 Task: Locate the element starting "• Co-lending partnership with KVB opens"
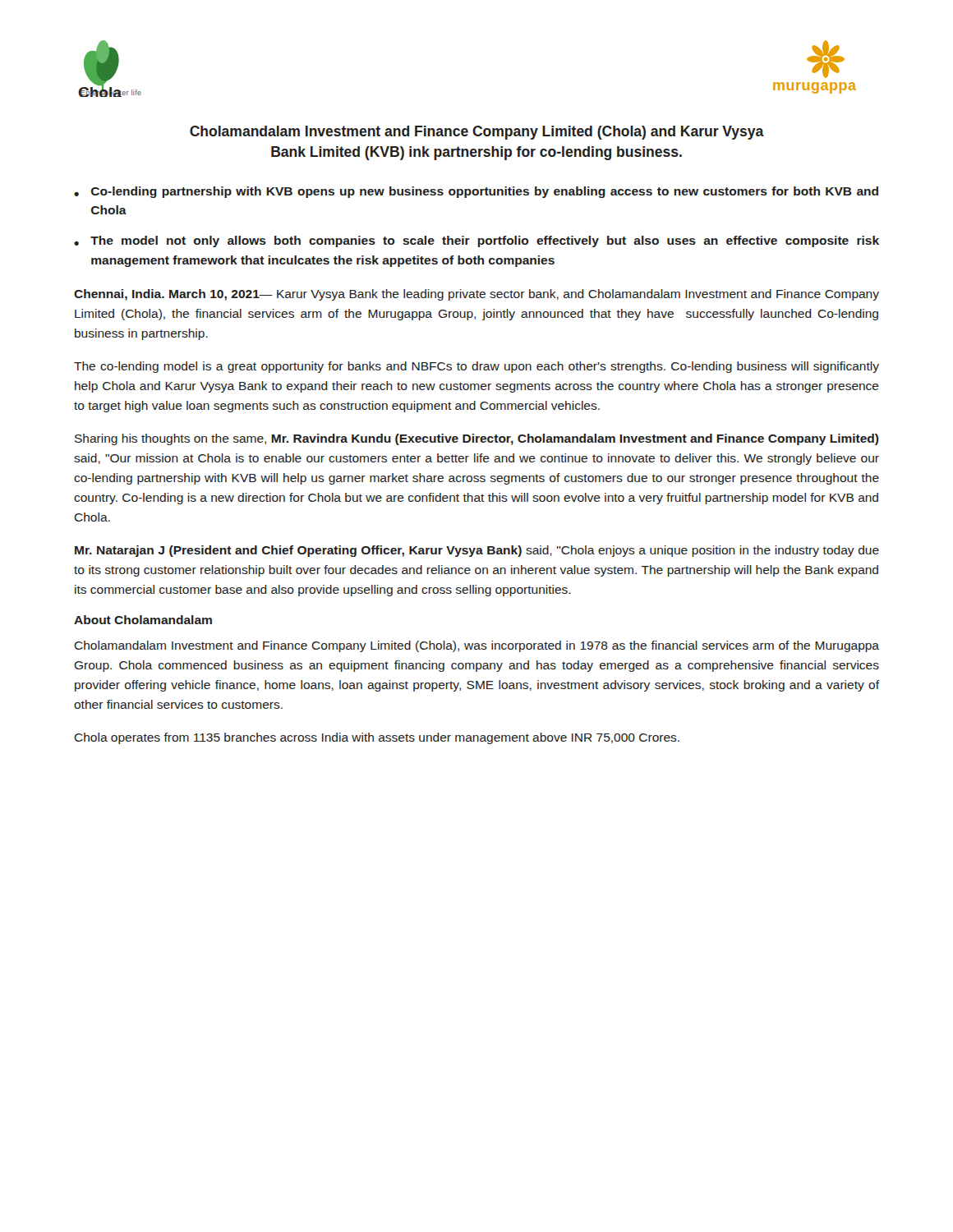point(476,200)
